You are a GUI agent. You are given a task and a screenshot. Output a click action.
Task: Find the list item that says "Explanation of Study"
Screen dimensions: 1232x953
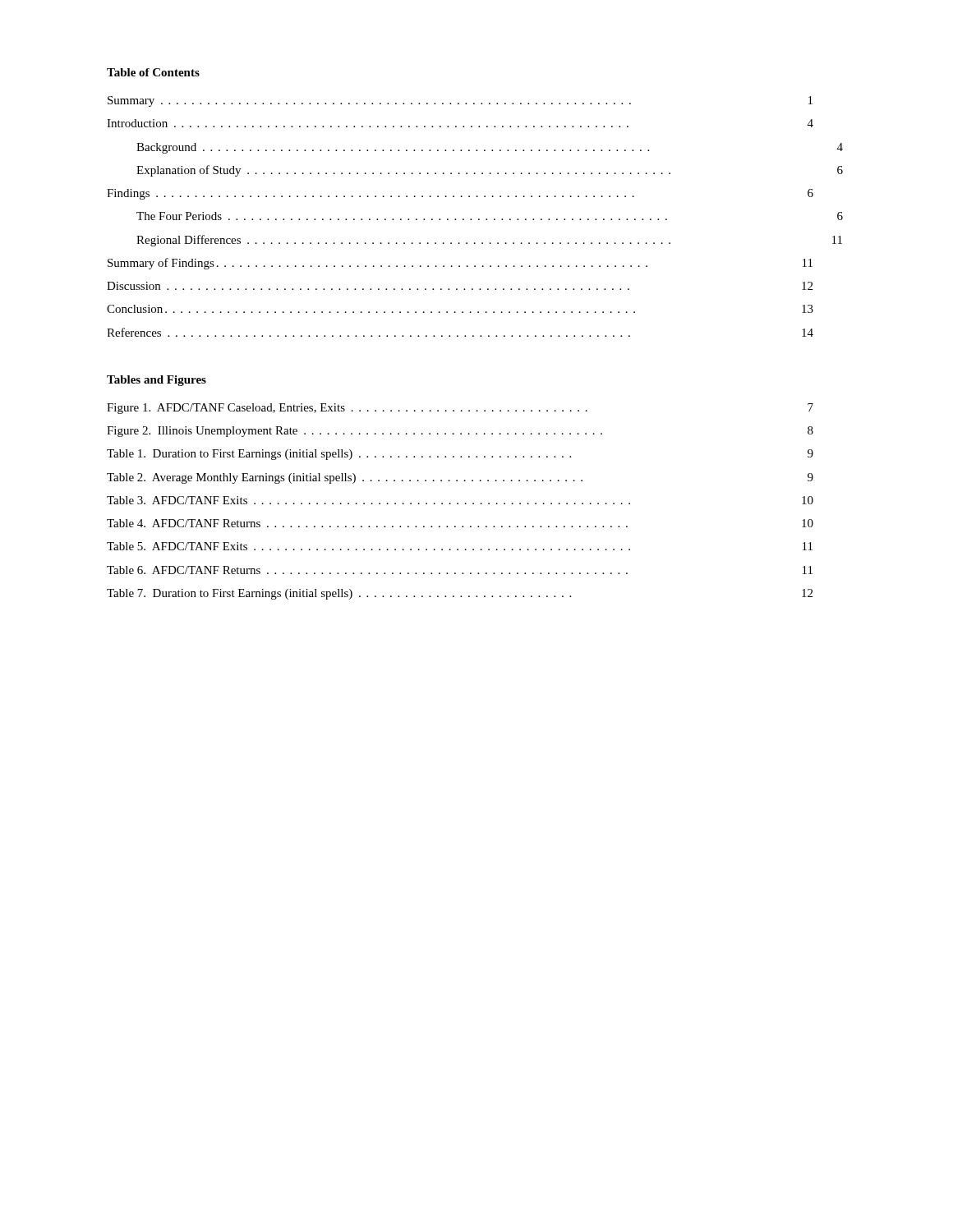[490, 171]
